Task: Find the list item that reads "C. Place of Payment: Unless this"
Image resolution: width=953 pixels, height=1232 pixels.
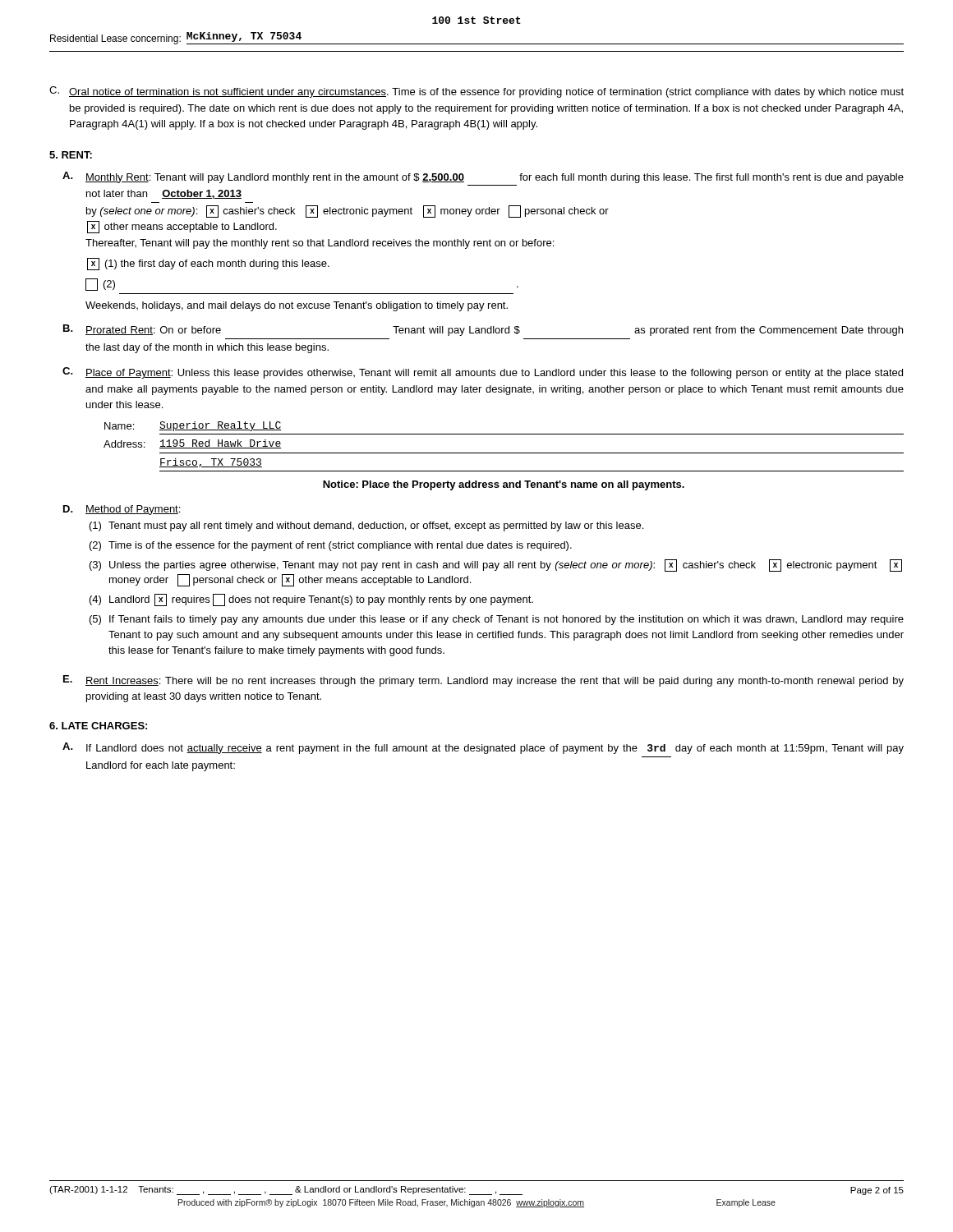Action: [x=483, y=429]
